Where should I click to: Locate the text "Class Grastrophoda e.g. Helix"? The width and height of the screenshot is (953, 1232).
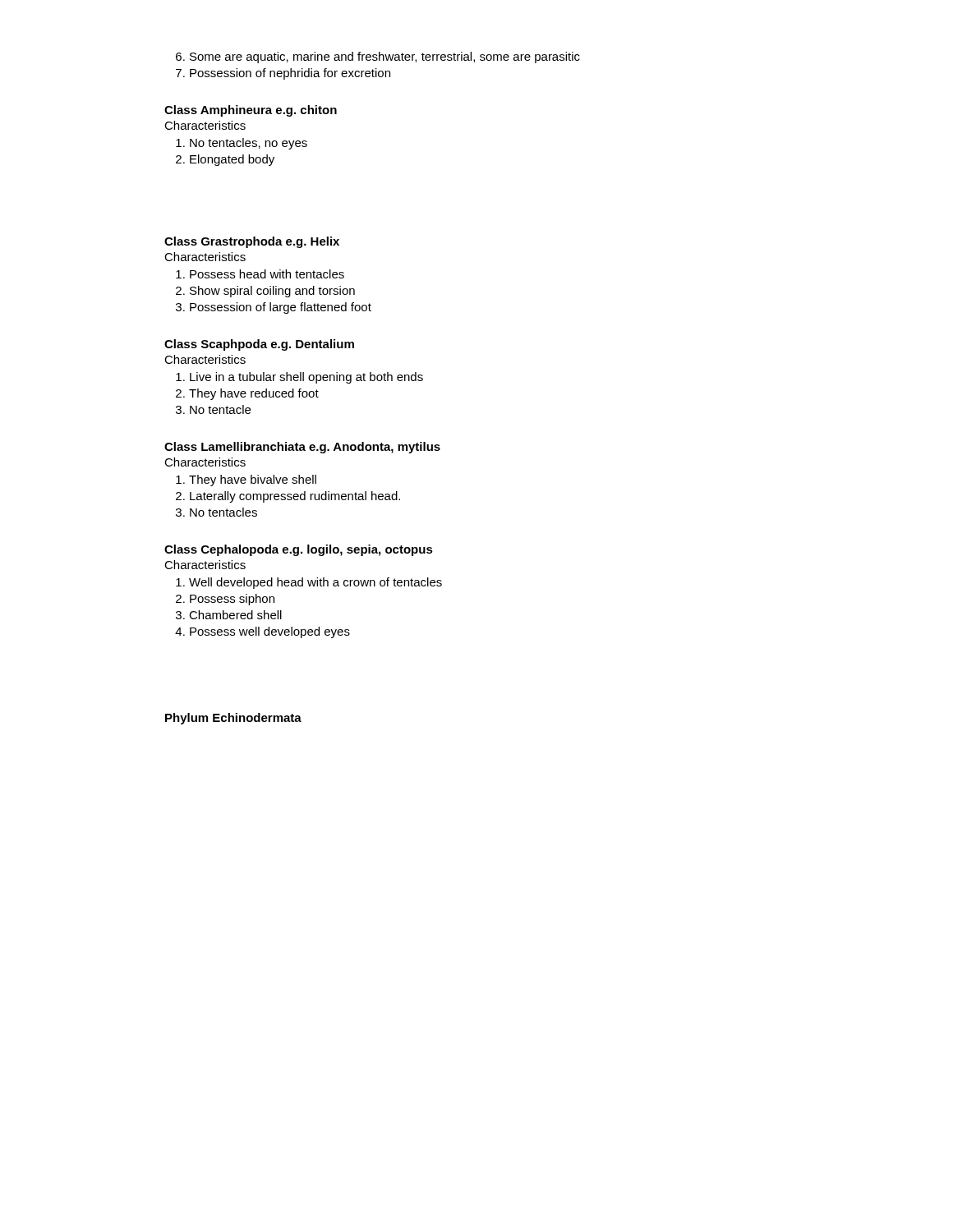252,241
